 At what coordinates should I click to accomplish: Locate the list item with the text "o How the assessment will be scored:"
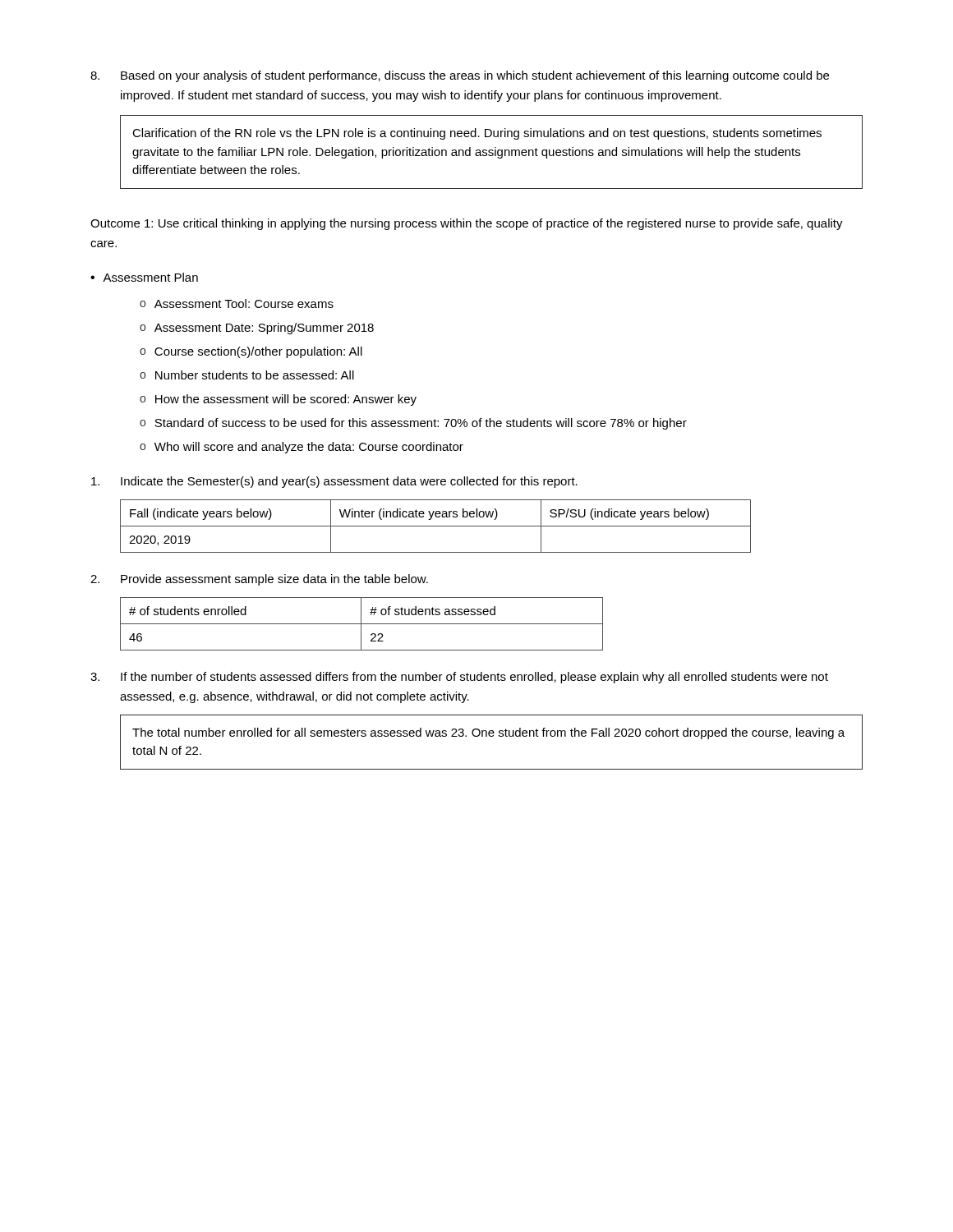click(278, 399)
